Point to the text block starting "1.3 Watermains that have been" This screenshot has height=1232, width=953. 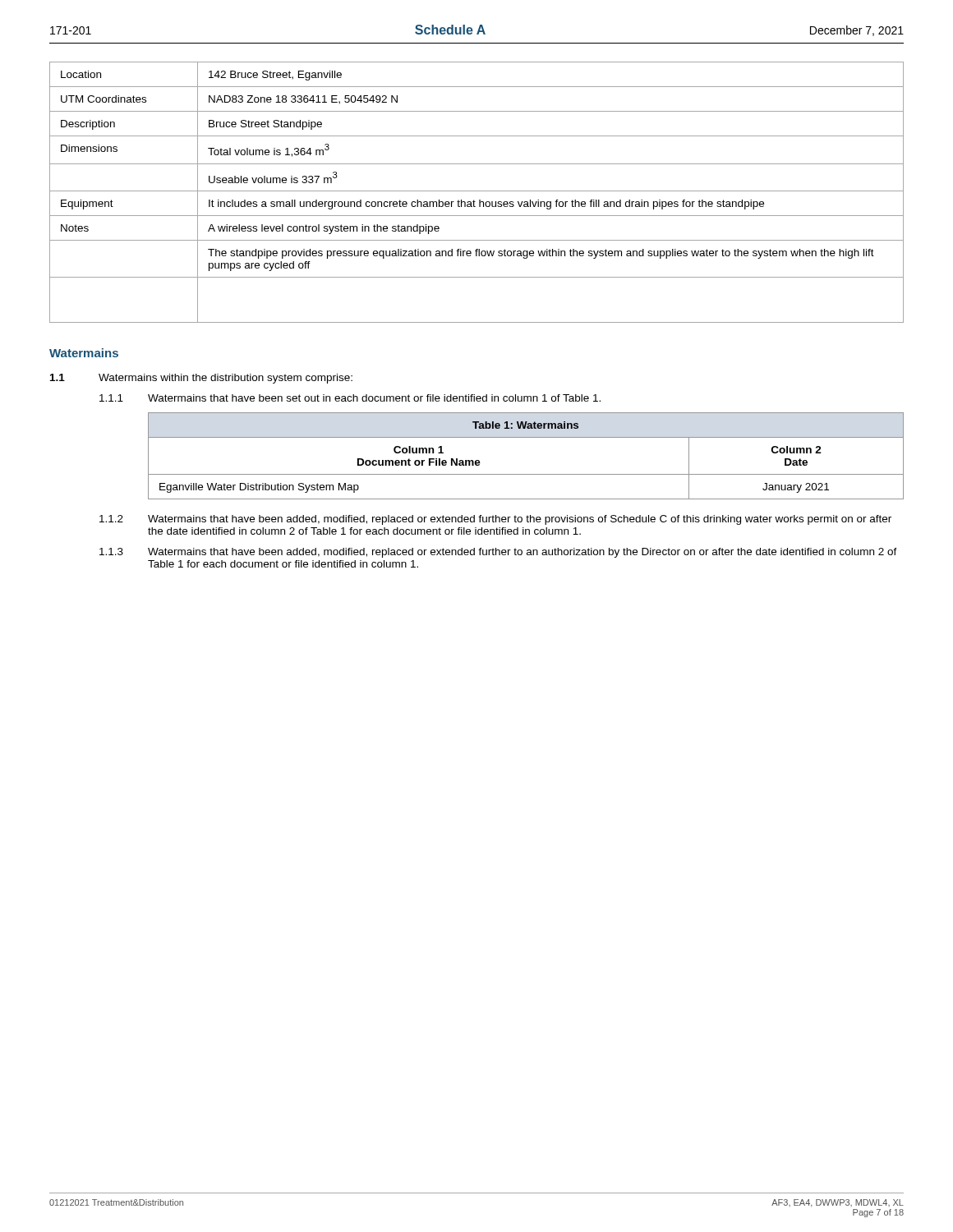tap(501, 558)
